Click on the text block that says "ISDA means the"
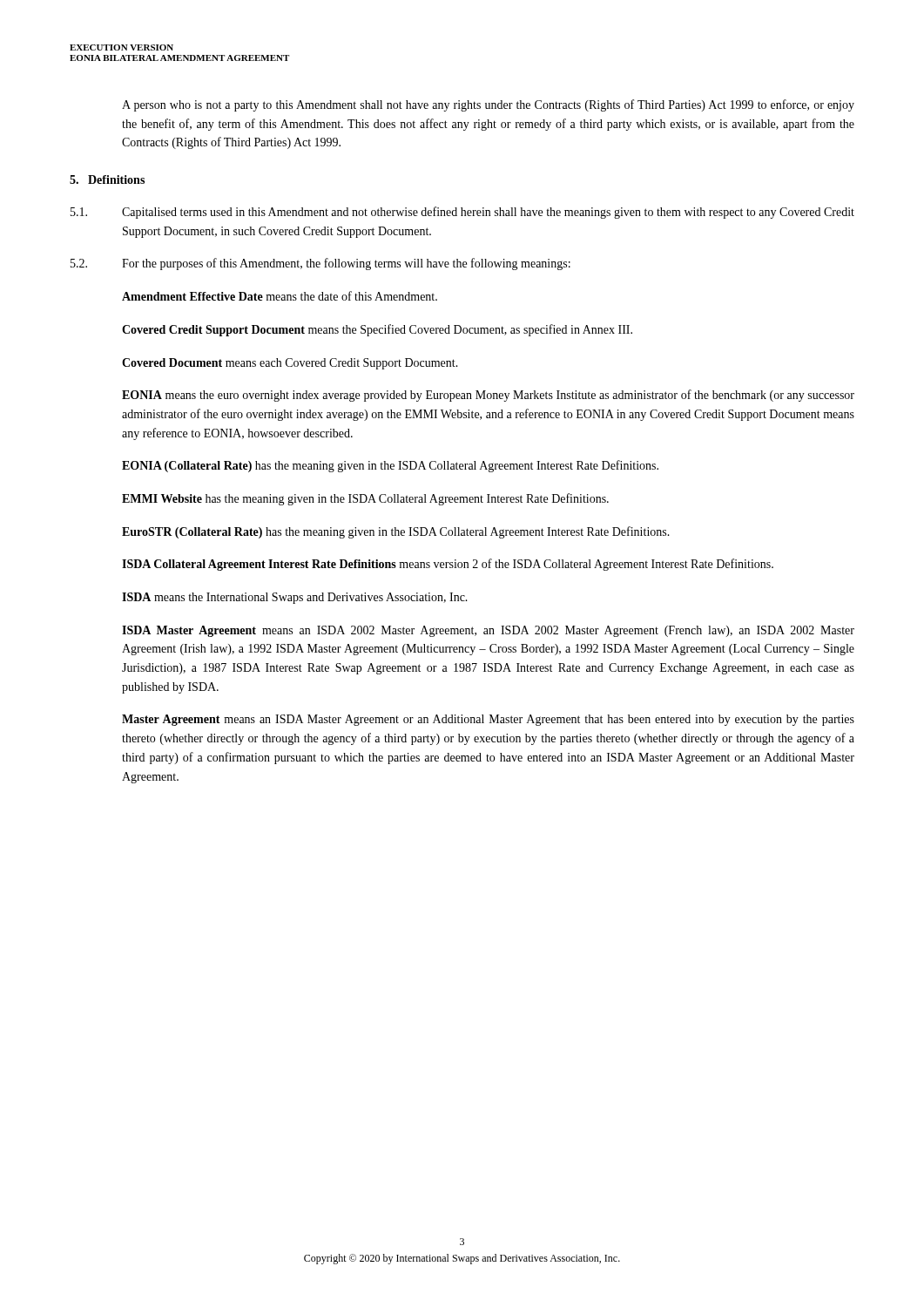Image resolution: width=924 pixels, height=1307 pixels. tap(295, 597)
